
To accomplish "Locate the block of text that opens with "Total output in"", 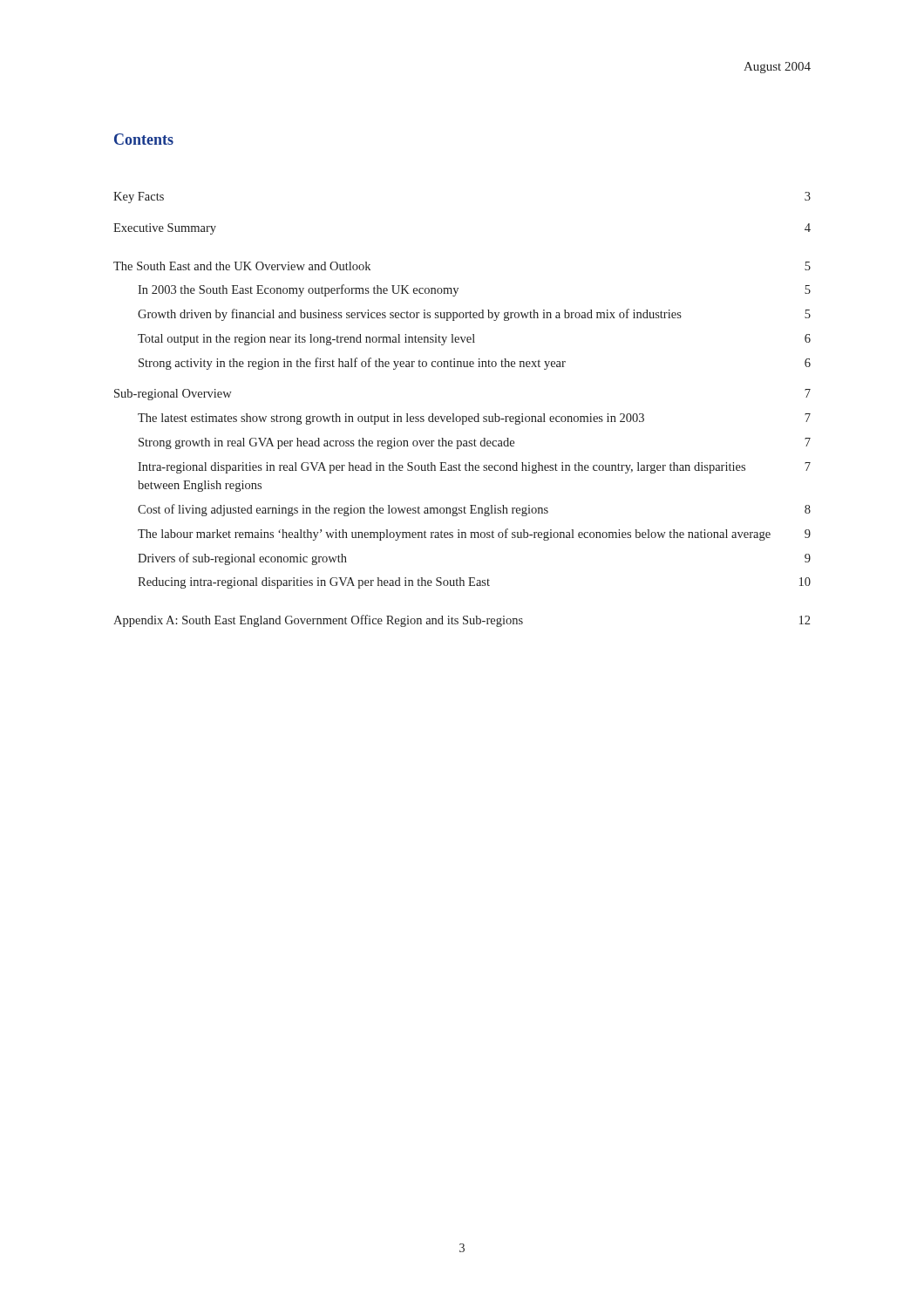I will click(x=462, y=339).
